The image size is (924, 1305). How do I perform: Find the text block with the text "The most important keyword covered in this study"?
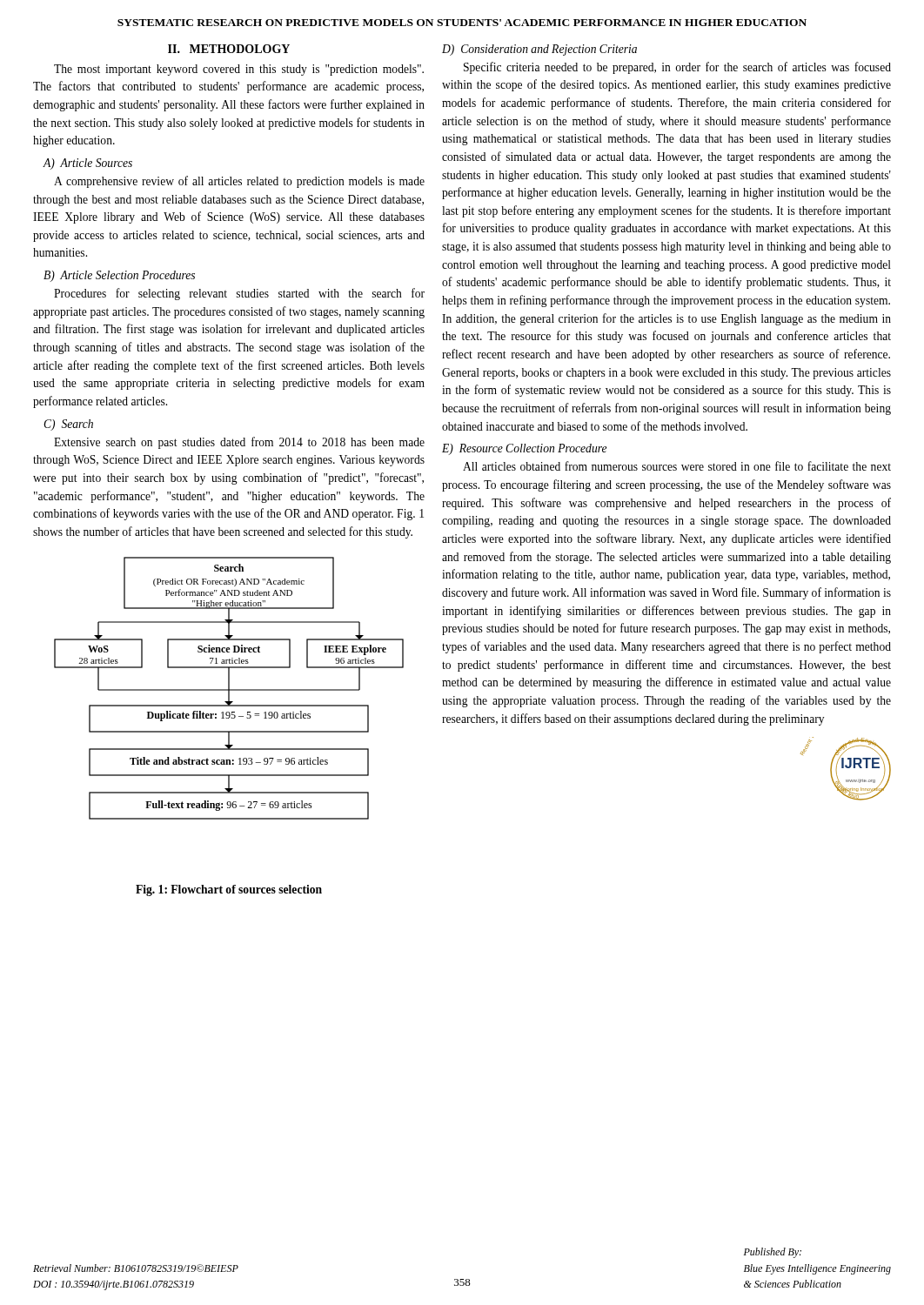click(x=229, y=105)
